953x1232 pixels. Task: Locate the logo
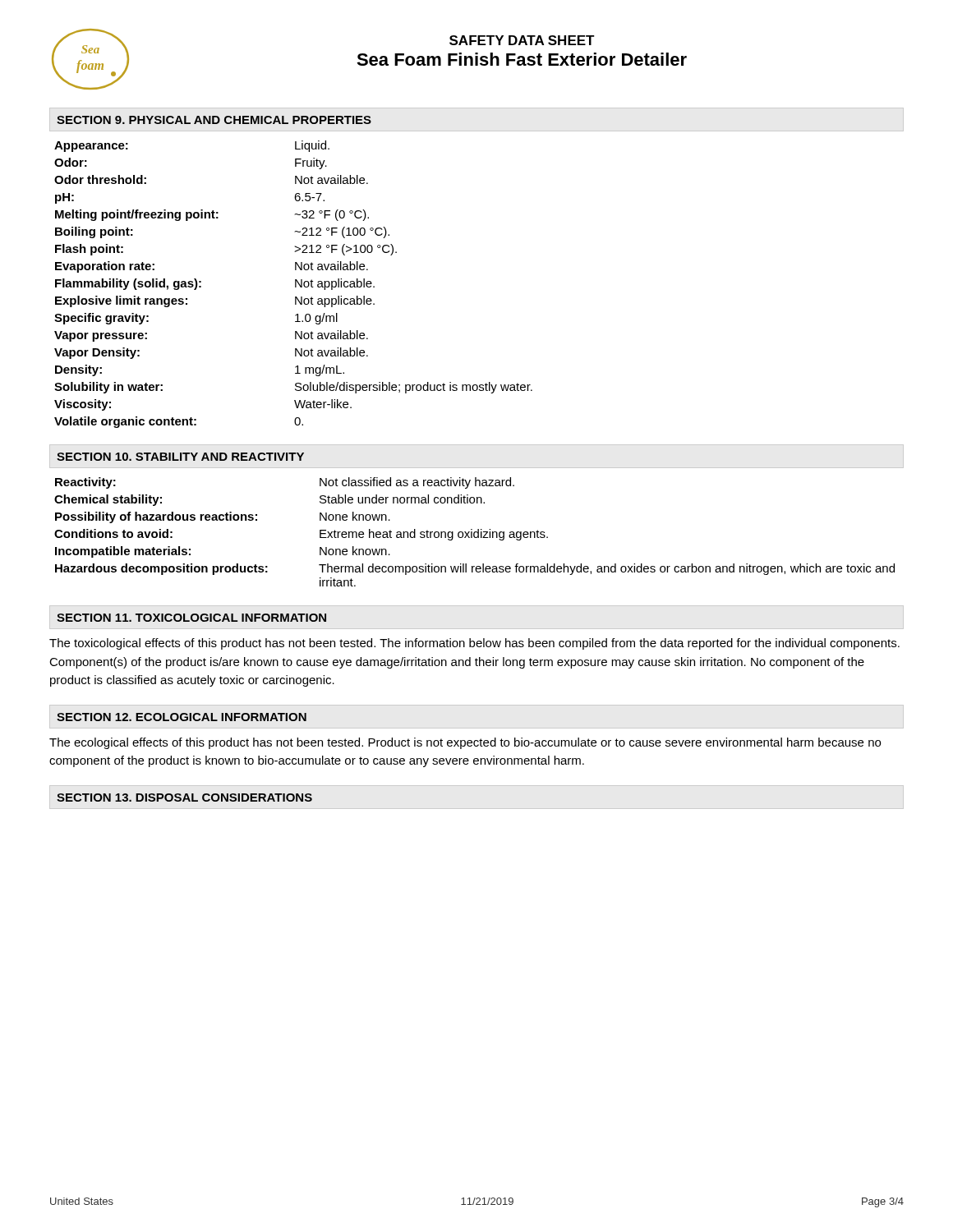94,59
